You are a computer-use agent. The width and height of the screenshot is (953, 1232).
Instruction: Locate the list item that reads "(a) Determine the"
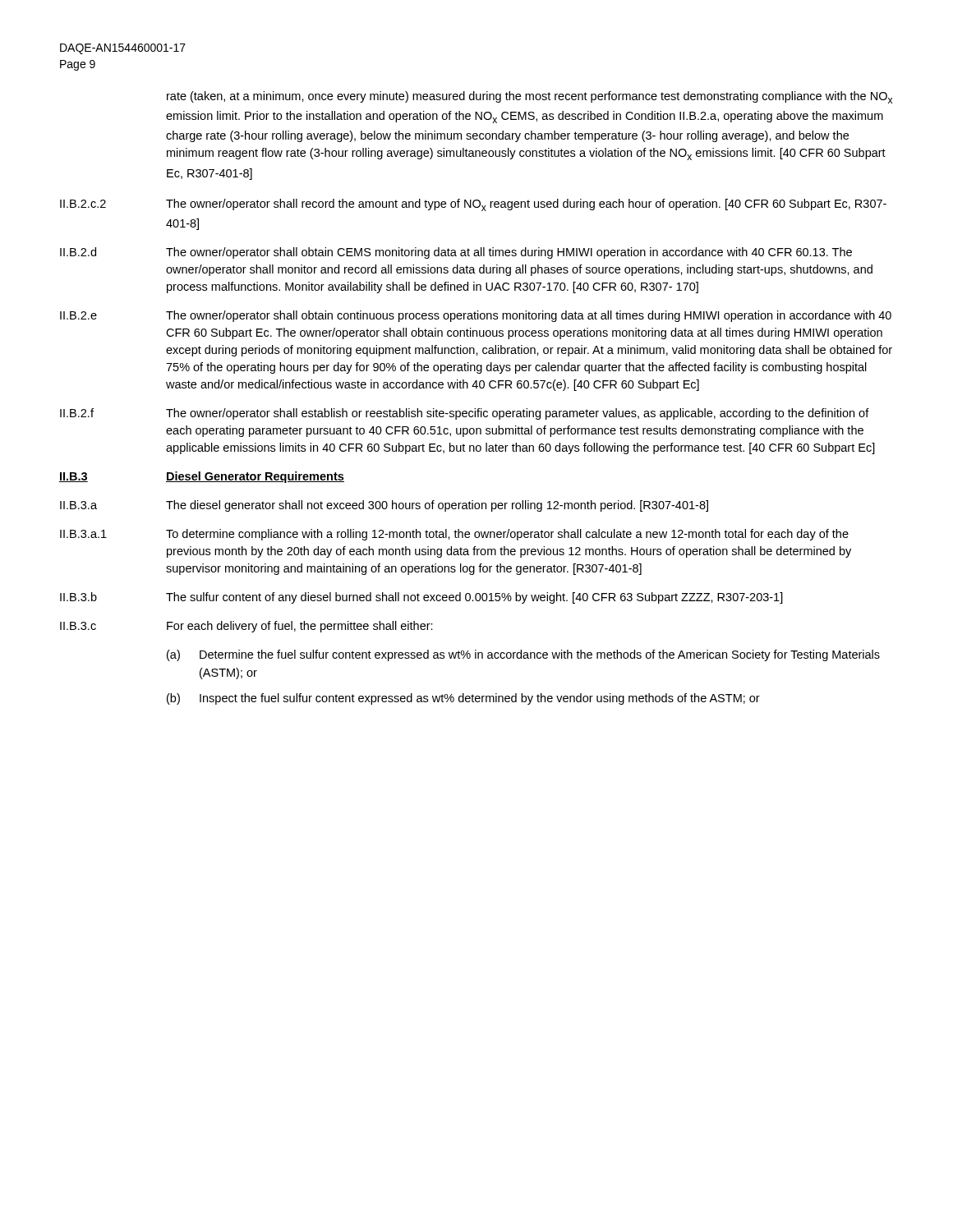pos(530,664)
